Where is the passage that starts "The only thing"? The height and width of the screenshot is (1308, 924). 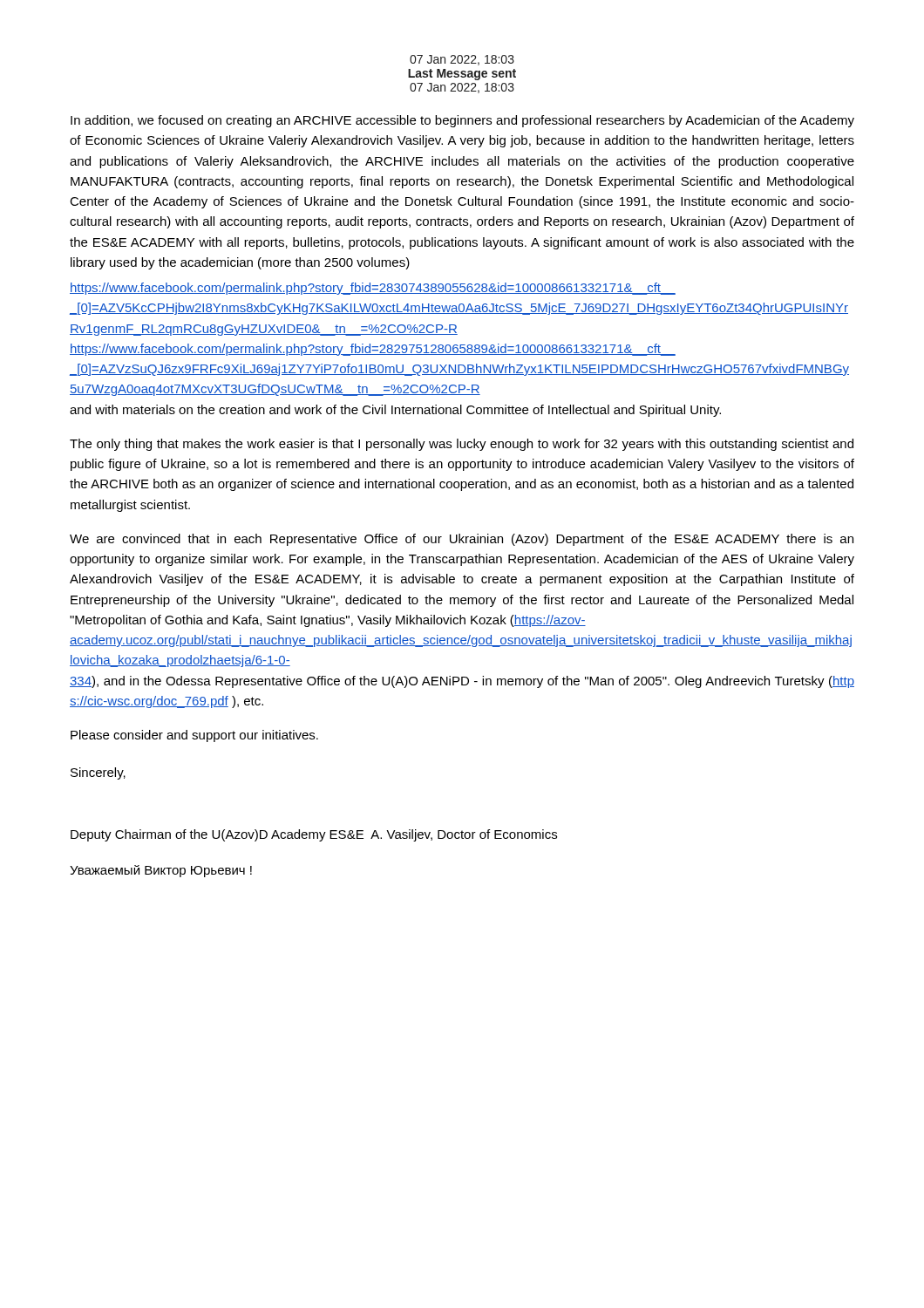coord(462,474)
